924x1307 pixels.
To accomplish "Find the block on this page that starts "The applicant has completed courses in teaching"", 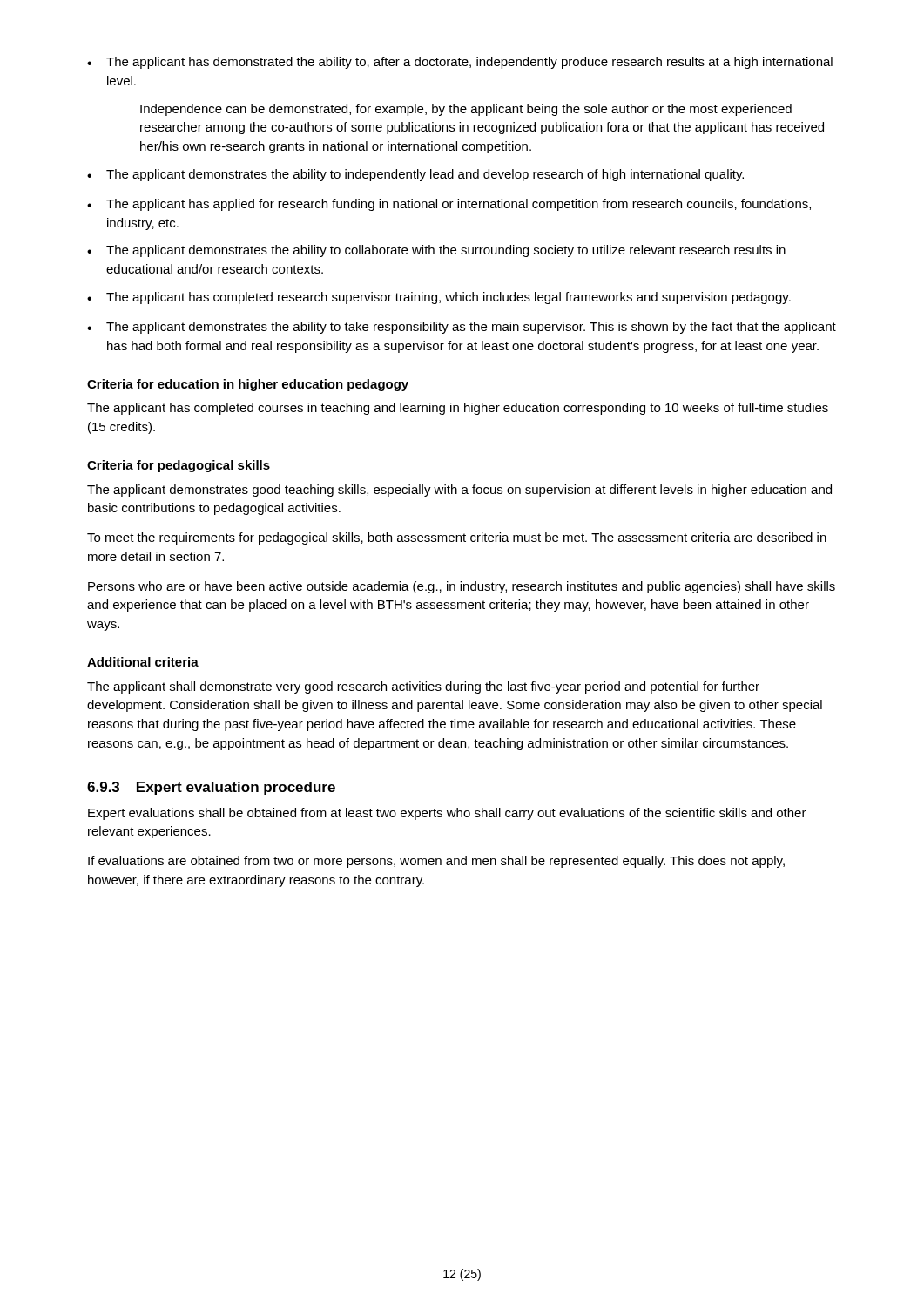I will coord(458,417).
